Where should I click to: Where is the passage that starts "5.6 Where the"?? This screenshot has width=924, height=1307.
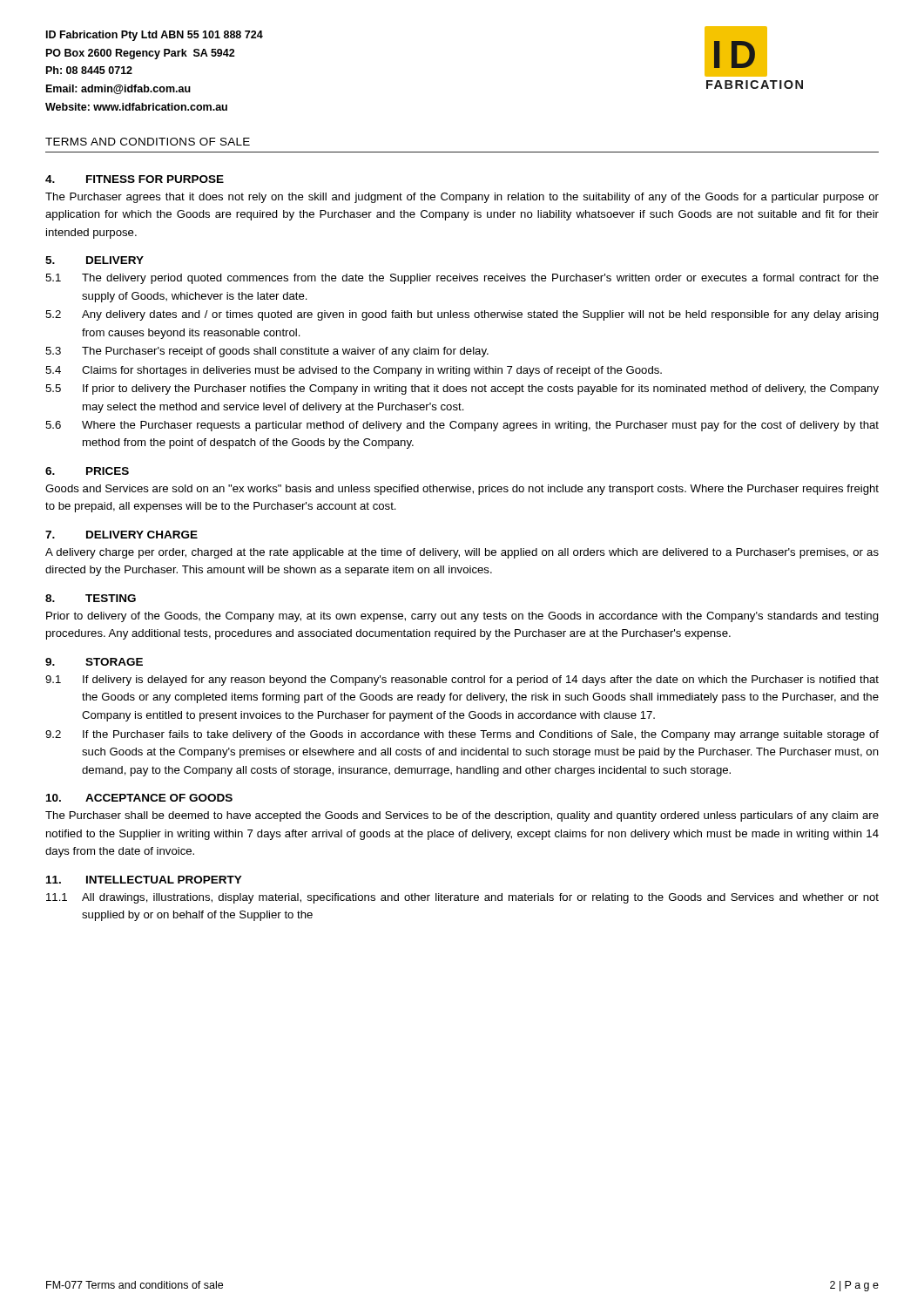(x=462, y=434)
